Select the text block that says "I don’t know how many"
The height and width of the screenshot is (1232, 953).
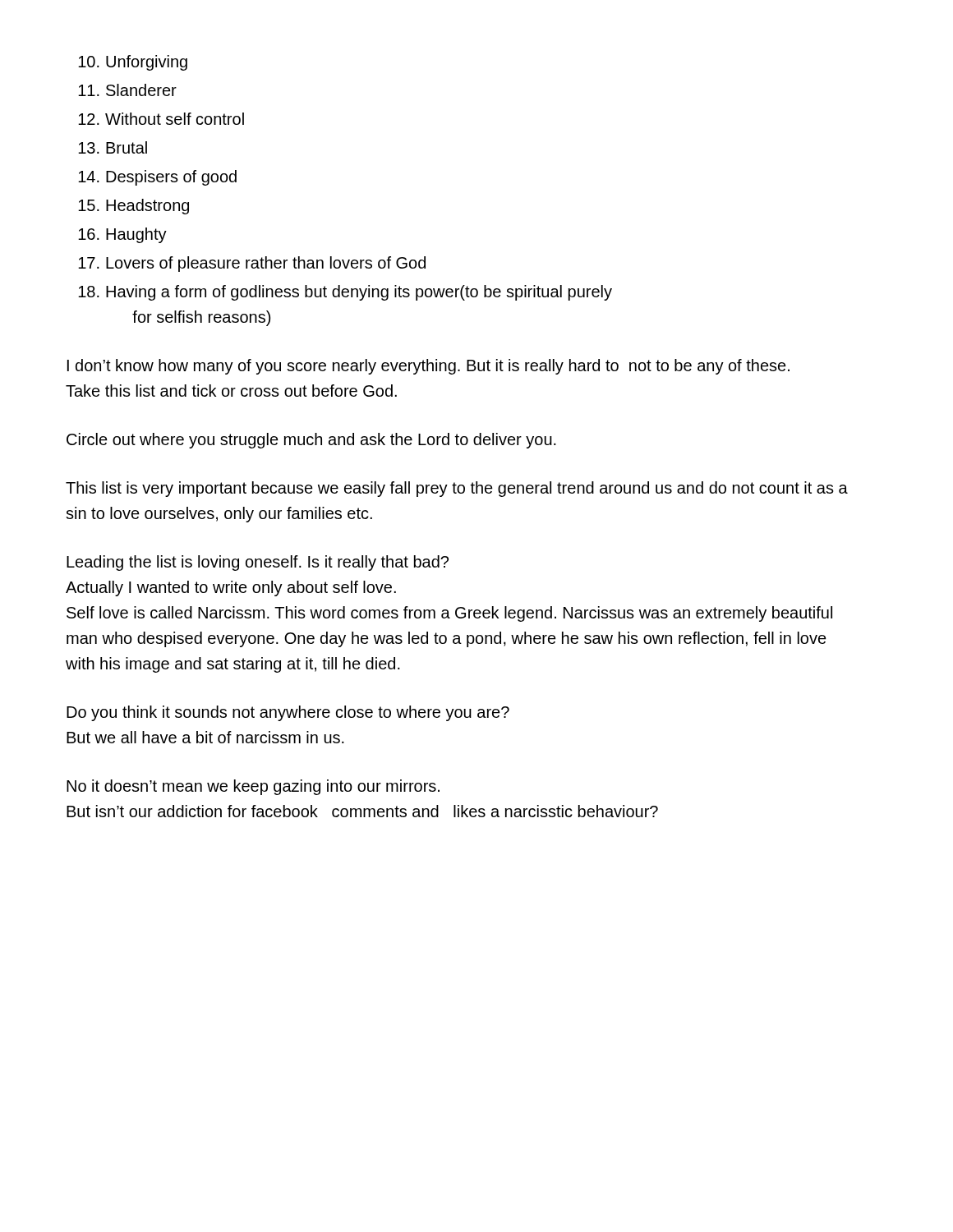[428, 378]
